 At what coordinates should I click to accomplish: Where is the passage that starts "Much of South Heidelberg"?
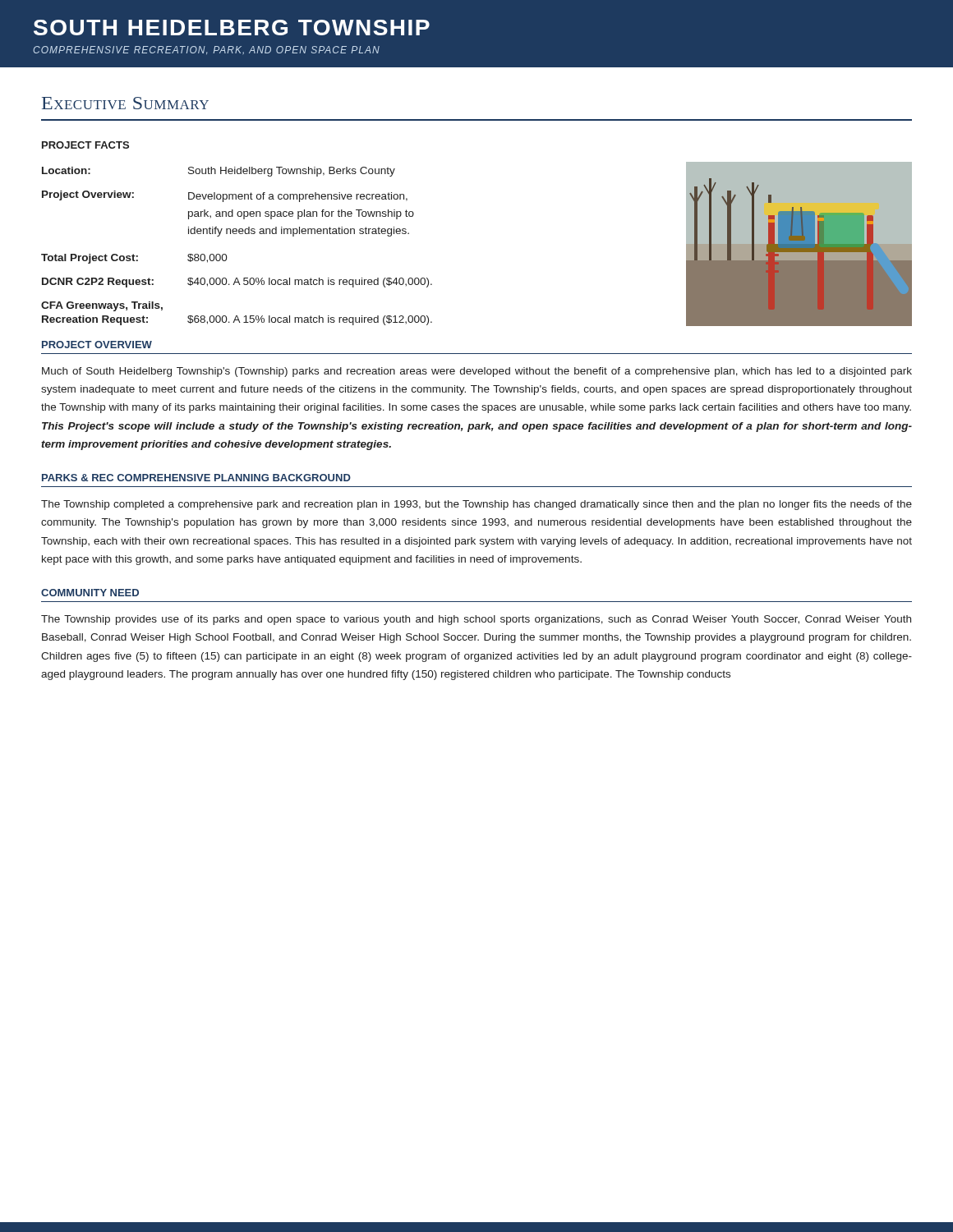point(476,407)
